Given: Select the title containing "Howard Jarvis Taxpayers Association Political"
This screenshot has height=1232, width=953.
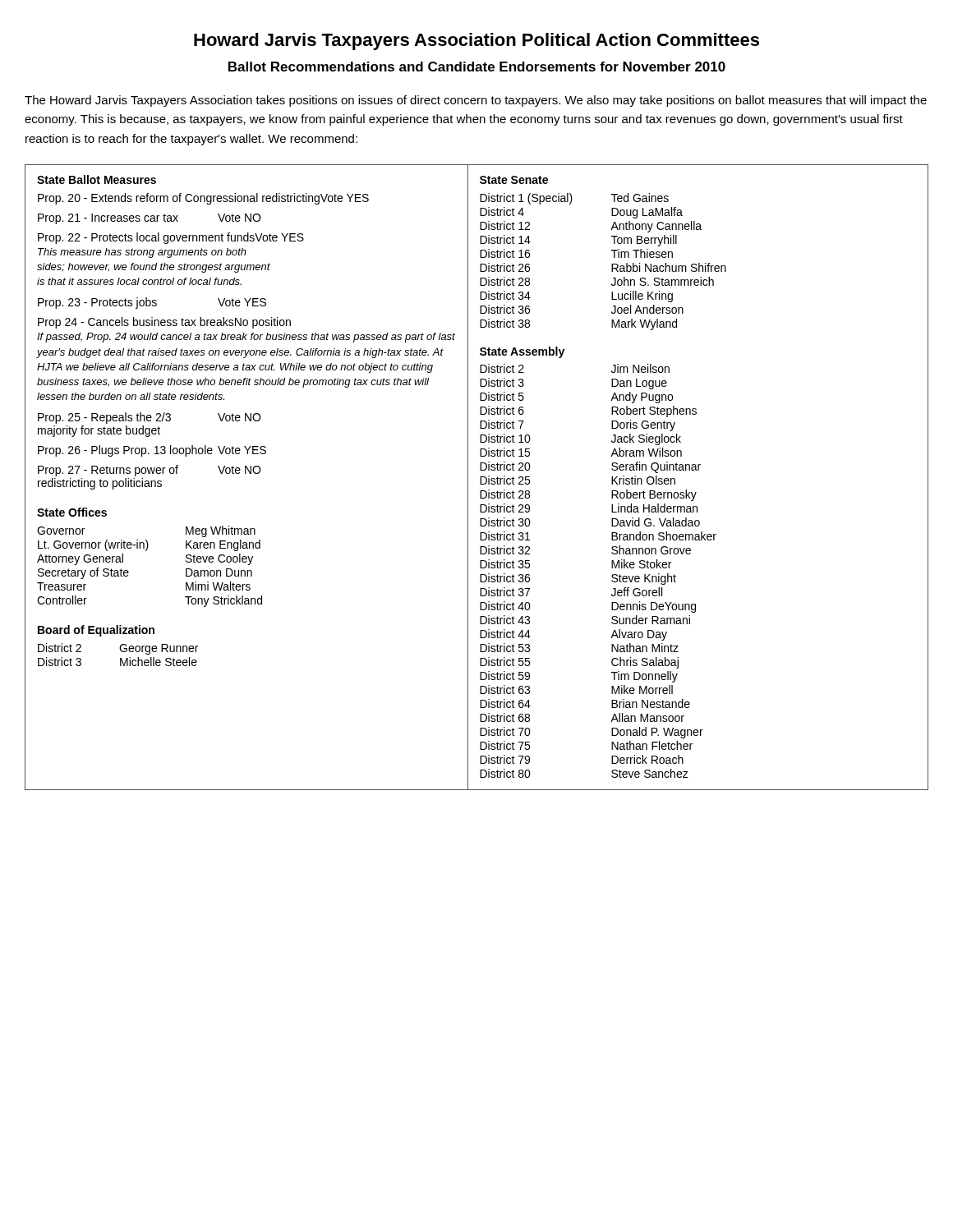Looking at the screenshot, I should click(x=476, y=40).
